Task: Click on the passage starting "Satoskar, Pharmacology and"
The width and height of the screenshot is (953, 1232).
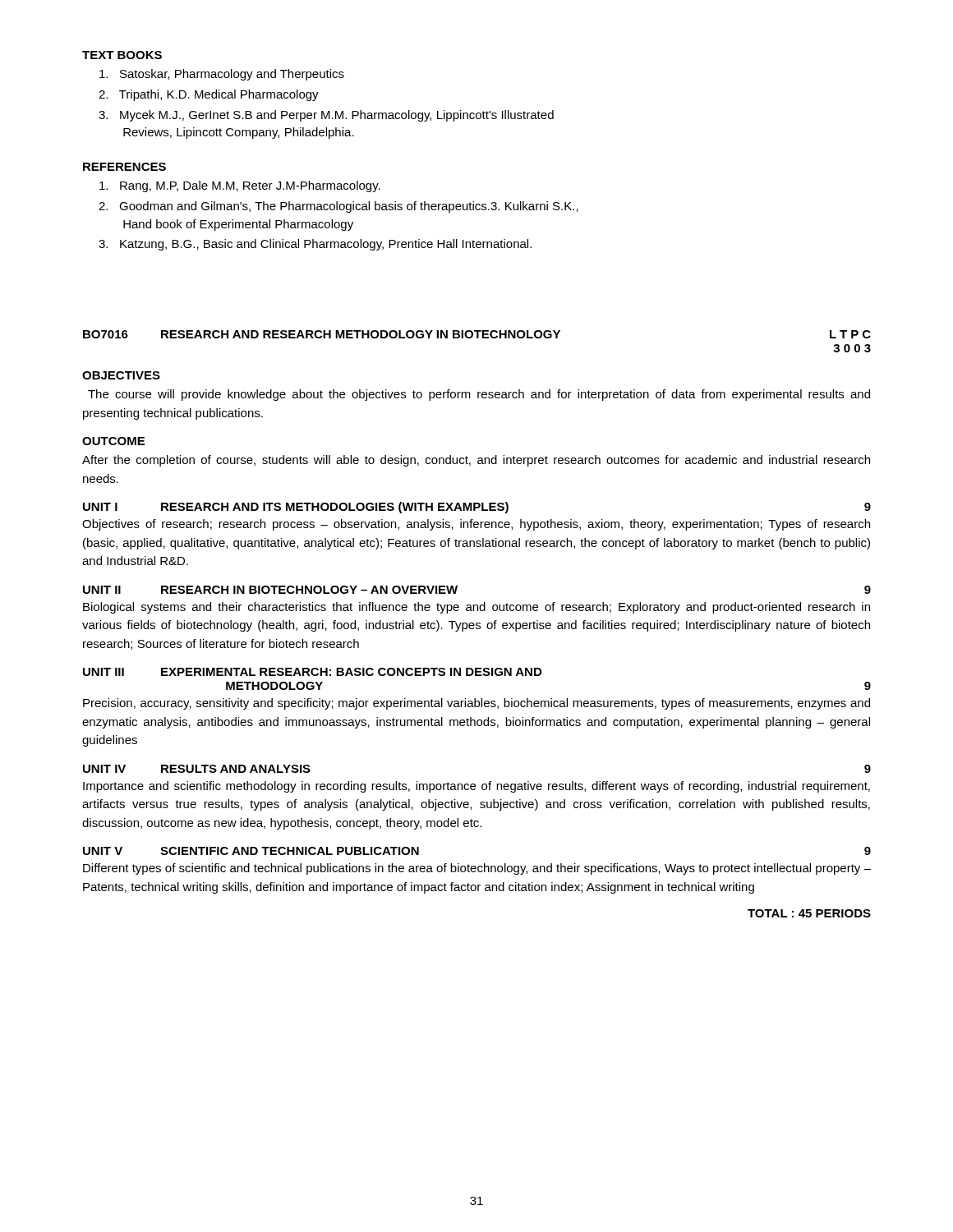Action: pos(221,73)
